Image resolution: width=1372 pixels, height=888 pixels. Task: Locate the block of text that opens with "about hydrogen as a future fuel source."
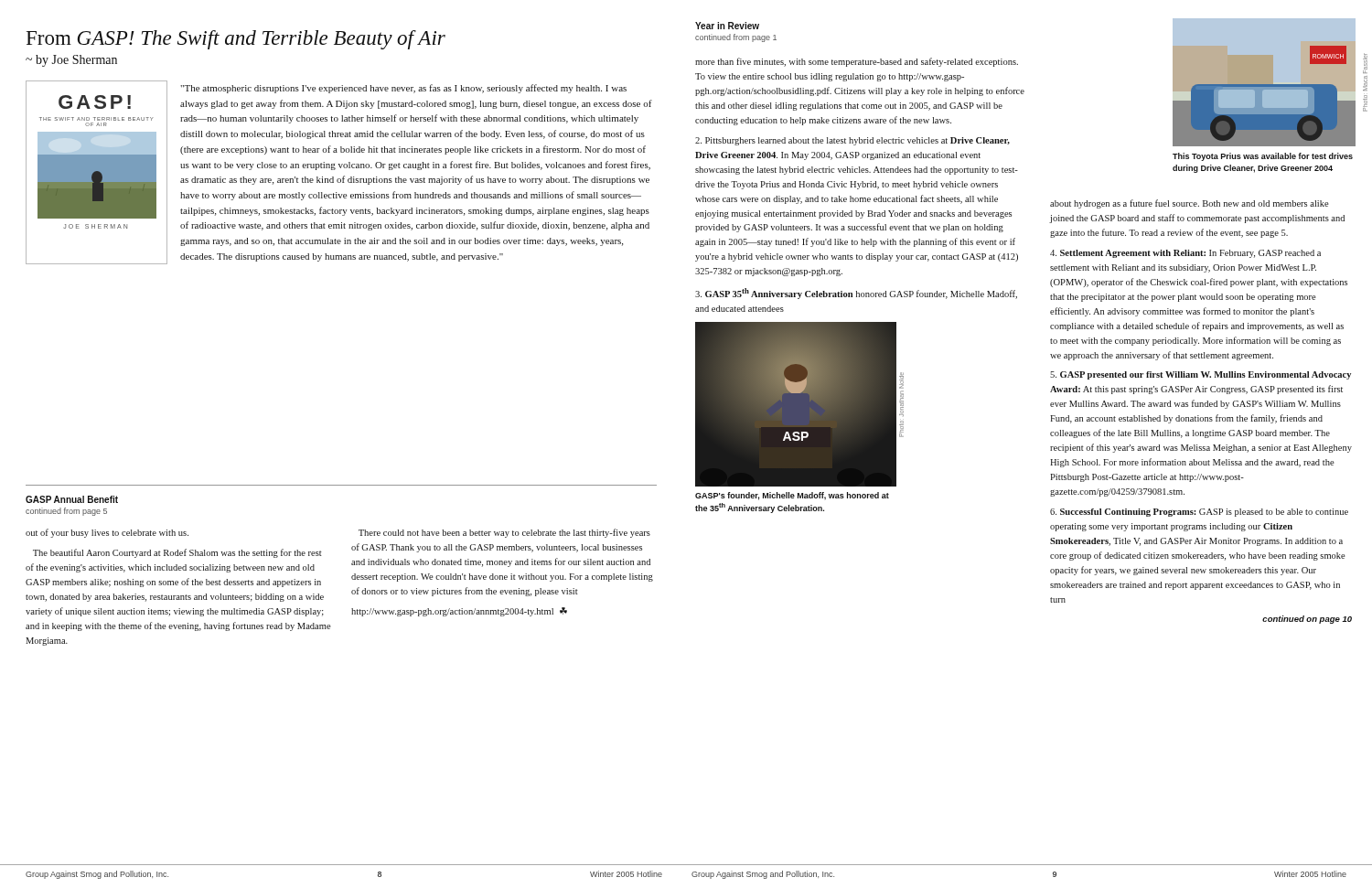pos(1201,218)
